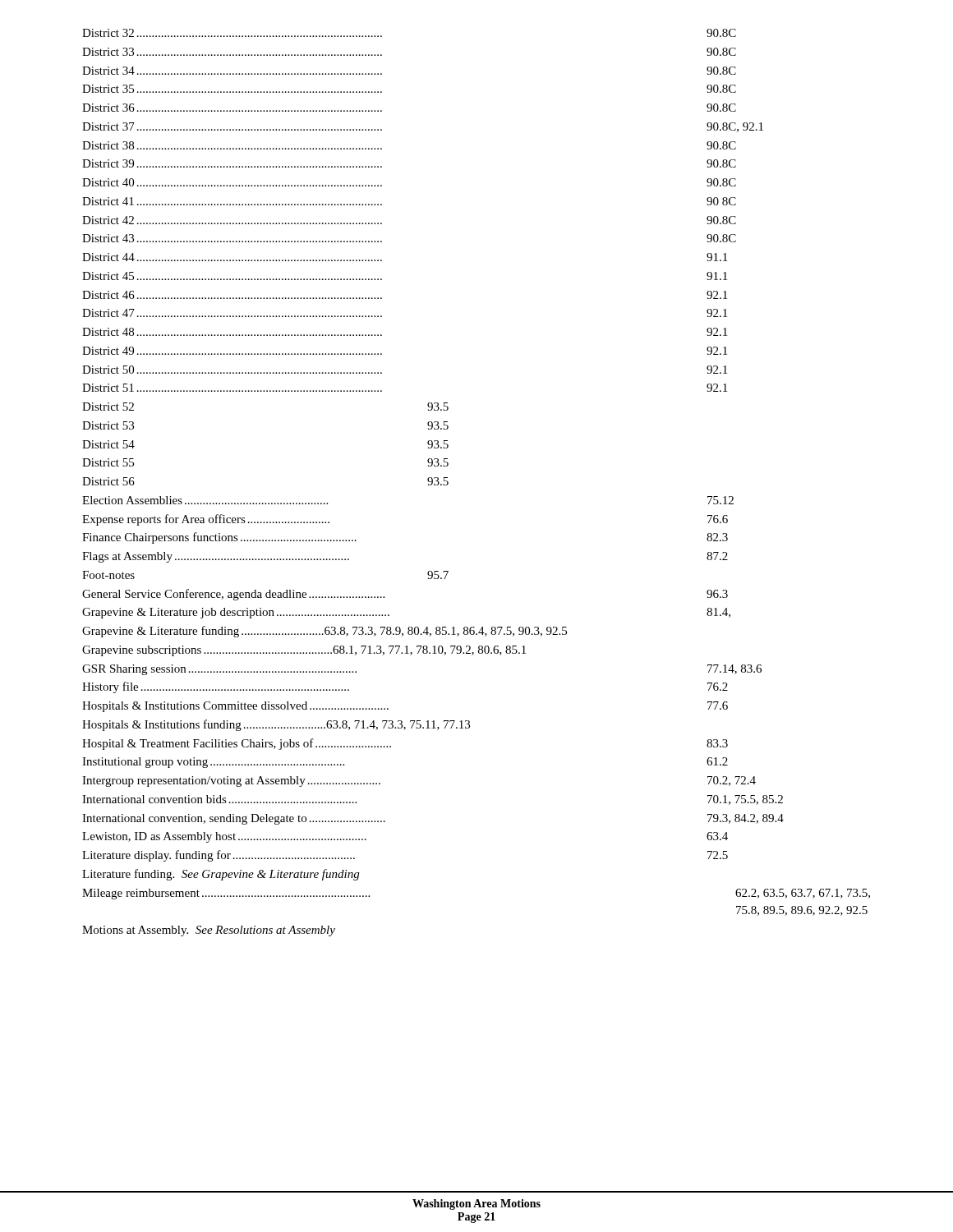
Task: Click on the list item that reads "Literature funding. See Grapevine &"
Action: coord(221,874)
